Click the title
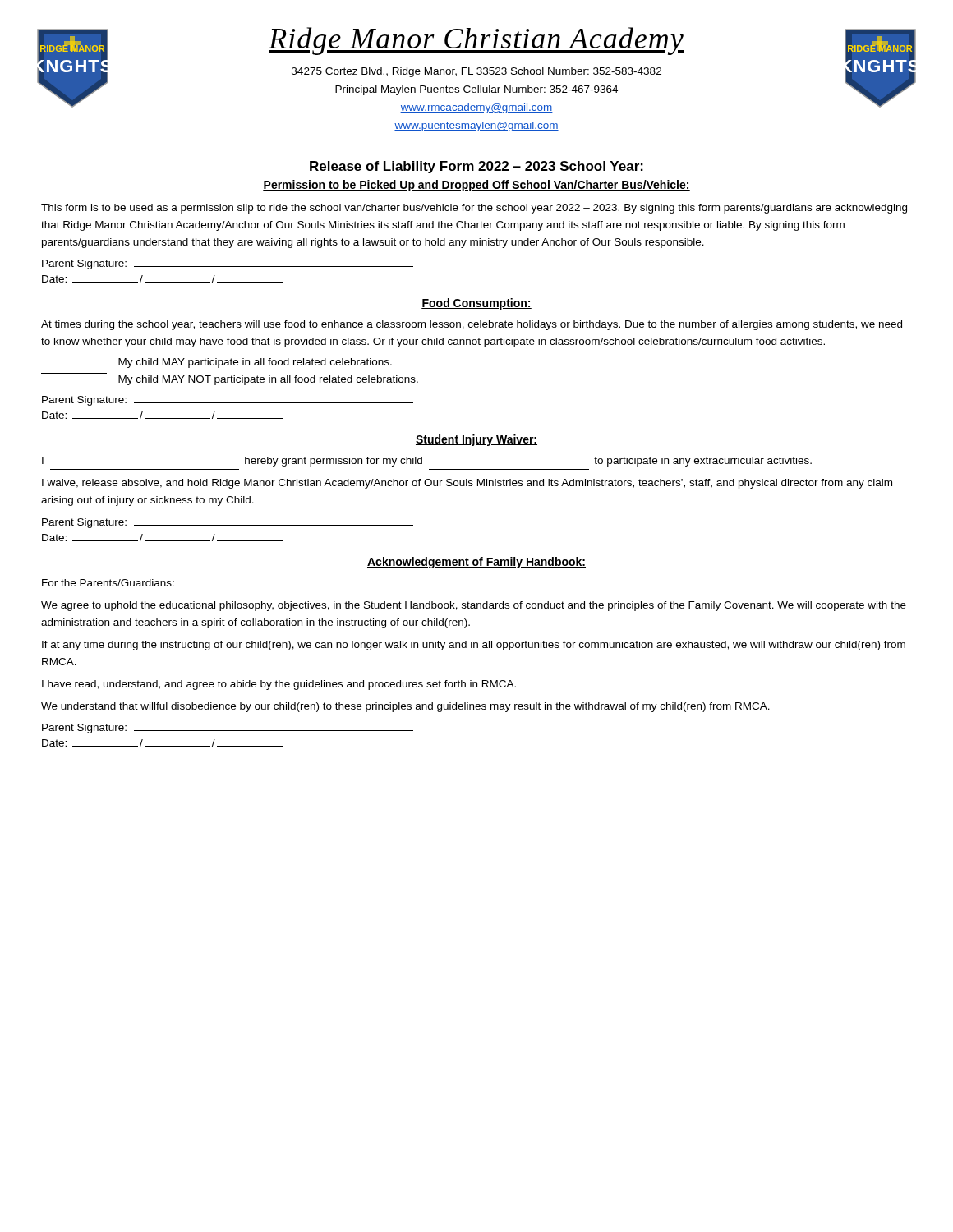This screenshot has height=1232, width=953. pyautogui.click(x=476, y=39)
